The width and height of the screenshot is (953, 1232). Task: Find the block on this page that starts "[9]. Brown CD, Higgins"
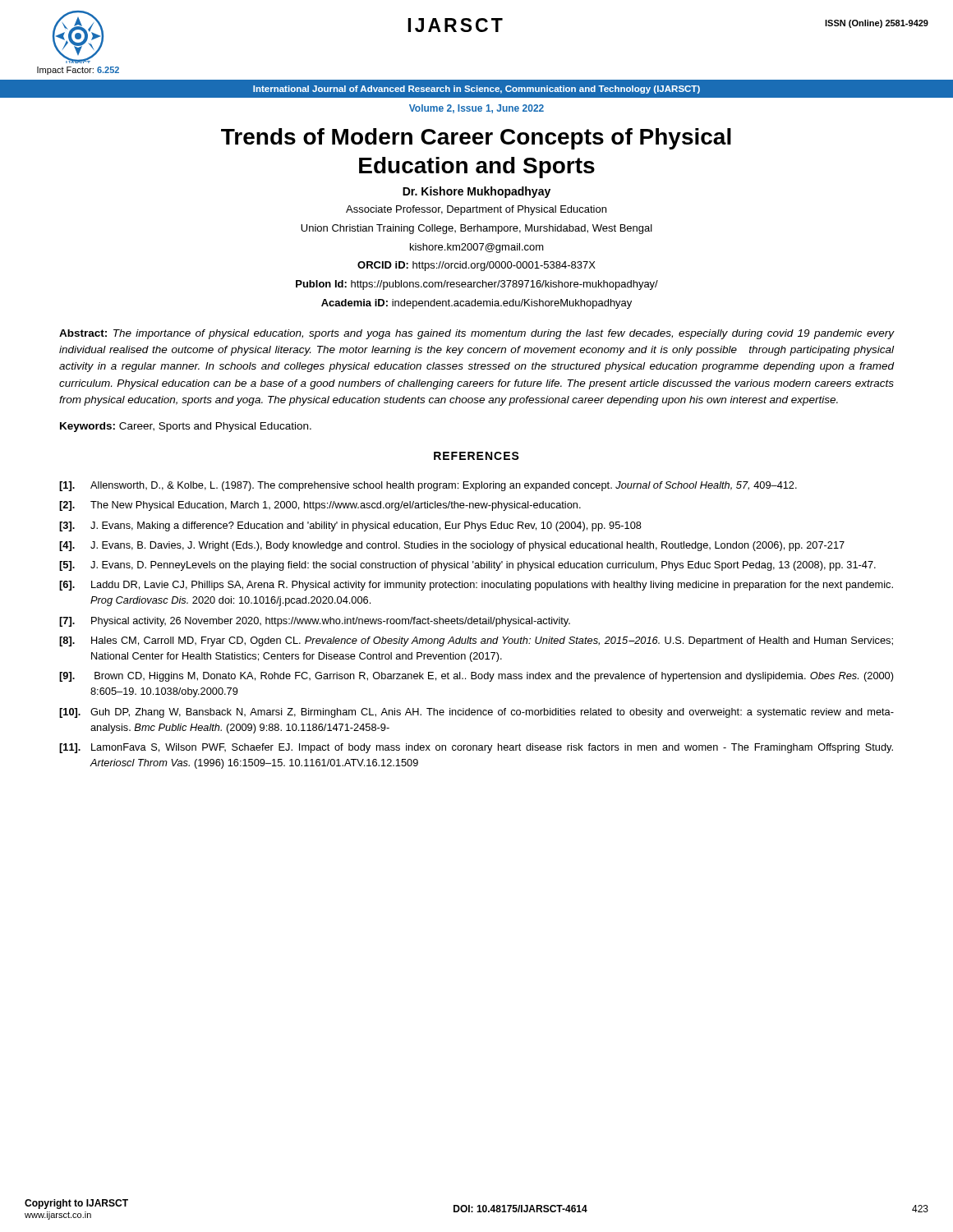(476, 684)
